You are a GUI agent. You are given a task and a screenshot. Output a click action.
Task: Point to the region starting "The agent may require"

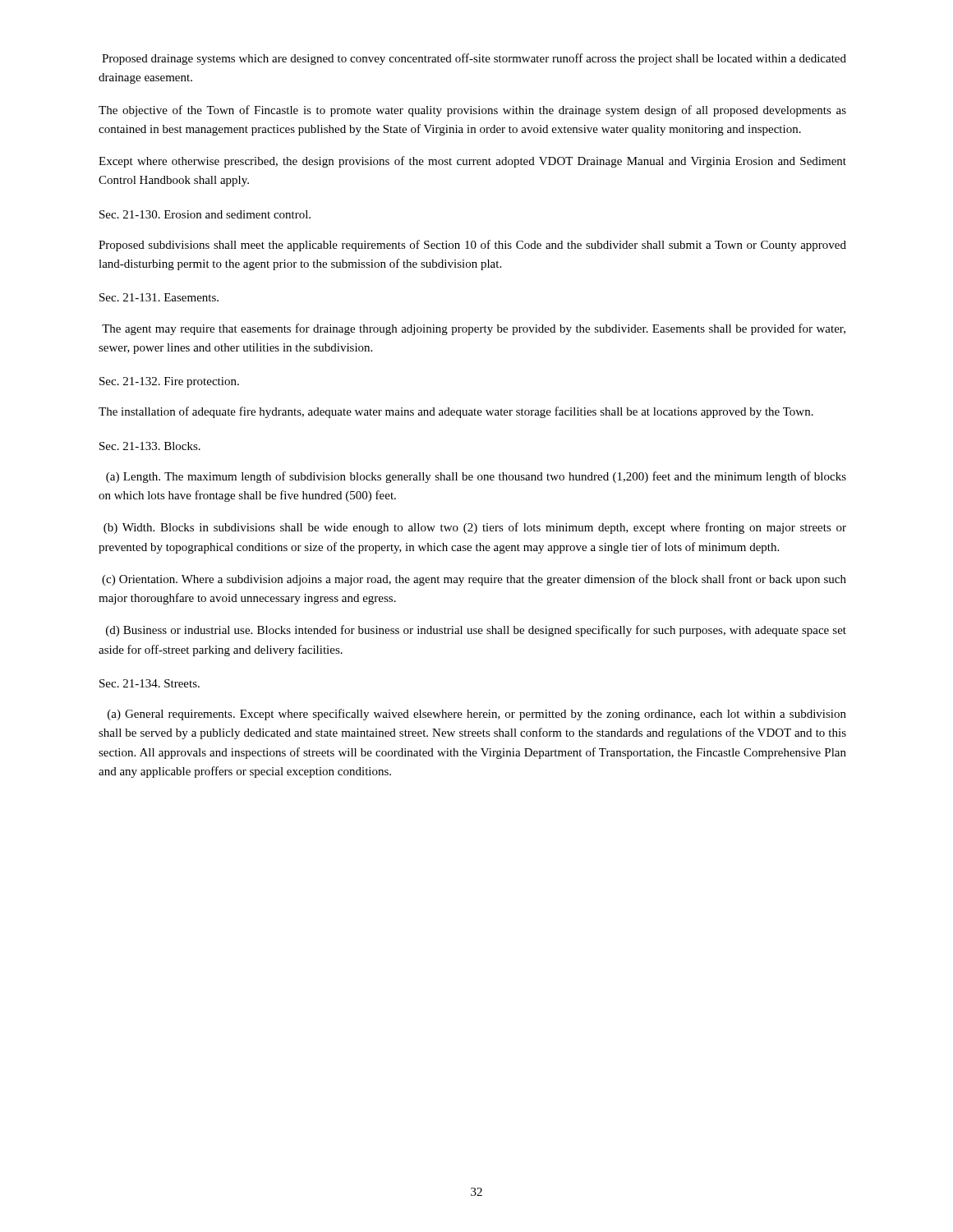click(x=472, y=338)
